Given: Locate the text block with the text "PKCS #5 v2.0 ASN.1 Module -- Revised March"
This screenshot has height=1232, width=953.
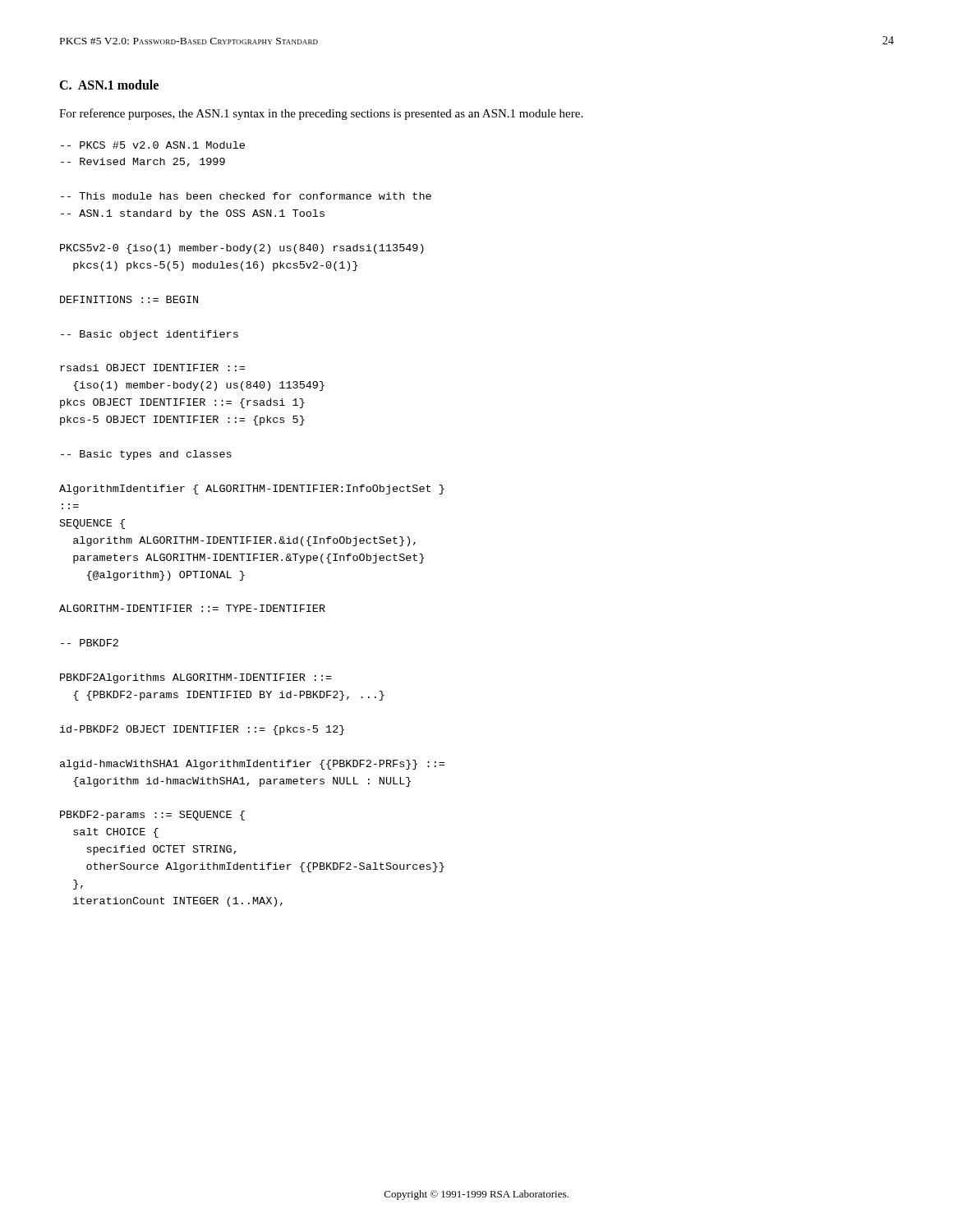Looking at the screenshot, I should click(x=153, y=145).
